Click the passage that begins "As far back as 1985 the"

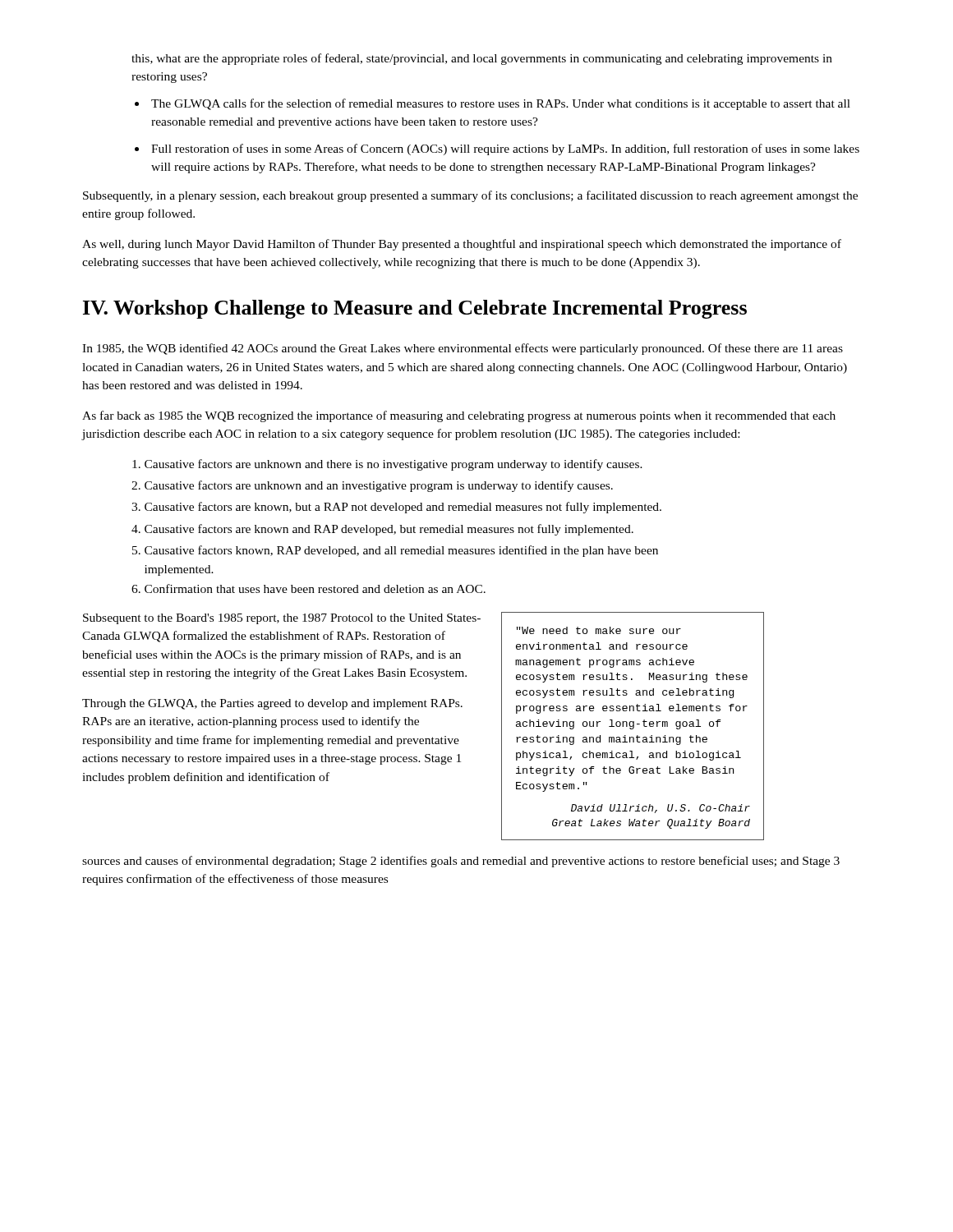click(459, 424)
